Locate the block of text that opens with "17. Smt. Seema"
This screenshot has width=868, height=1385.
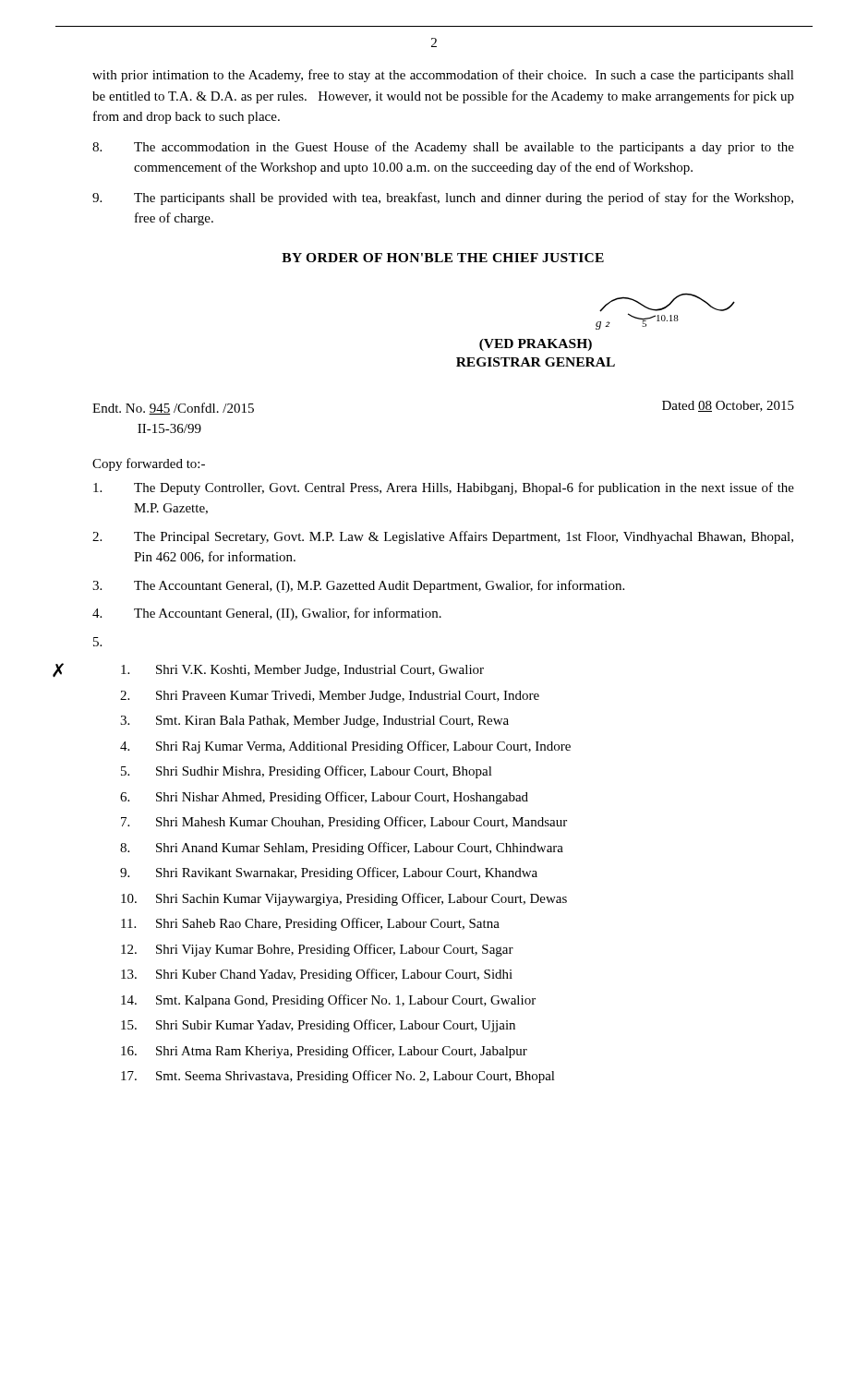point(457,1076)
